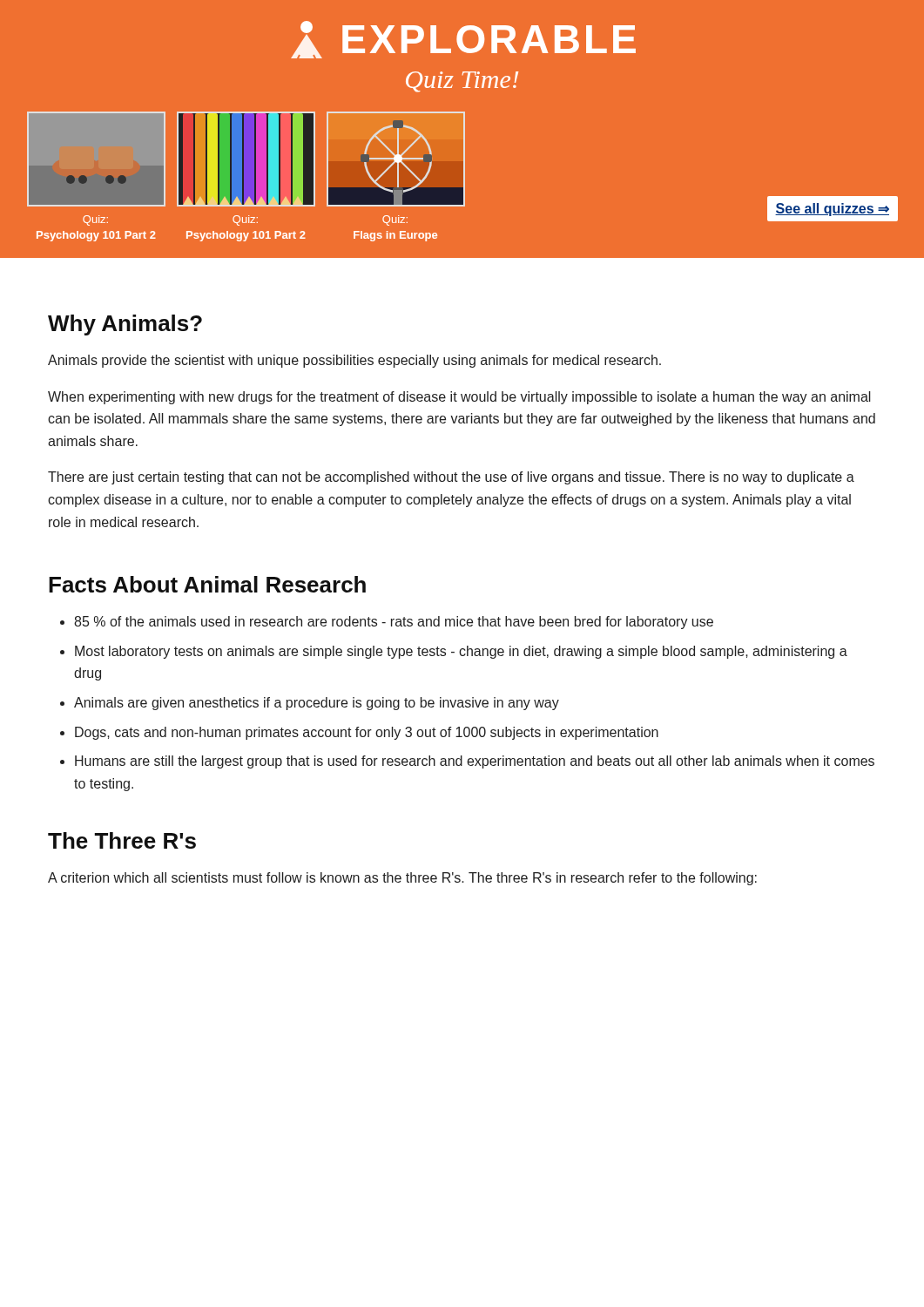Click on the text starting "A criterion which all scientists"
Viewport: 924px width, 1307px height.
click(x=403, y=878)
